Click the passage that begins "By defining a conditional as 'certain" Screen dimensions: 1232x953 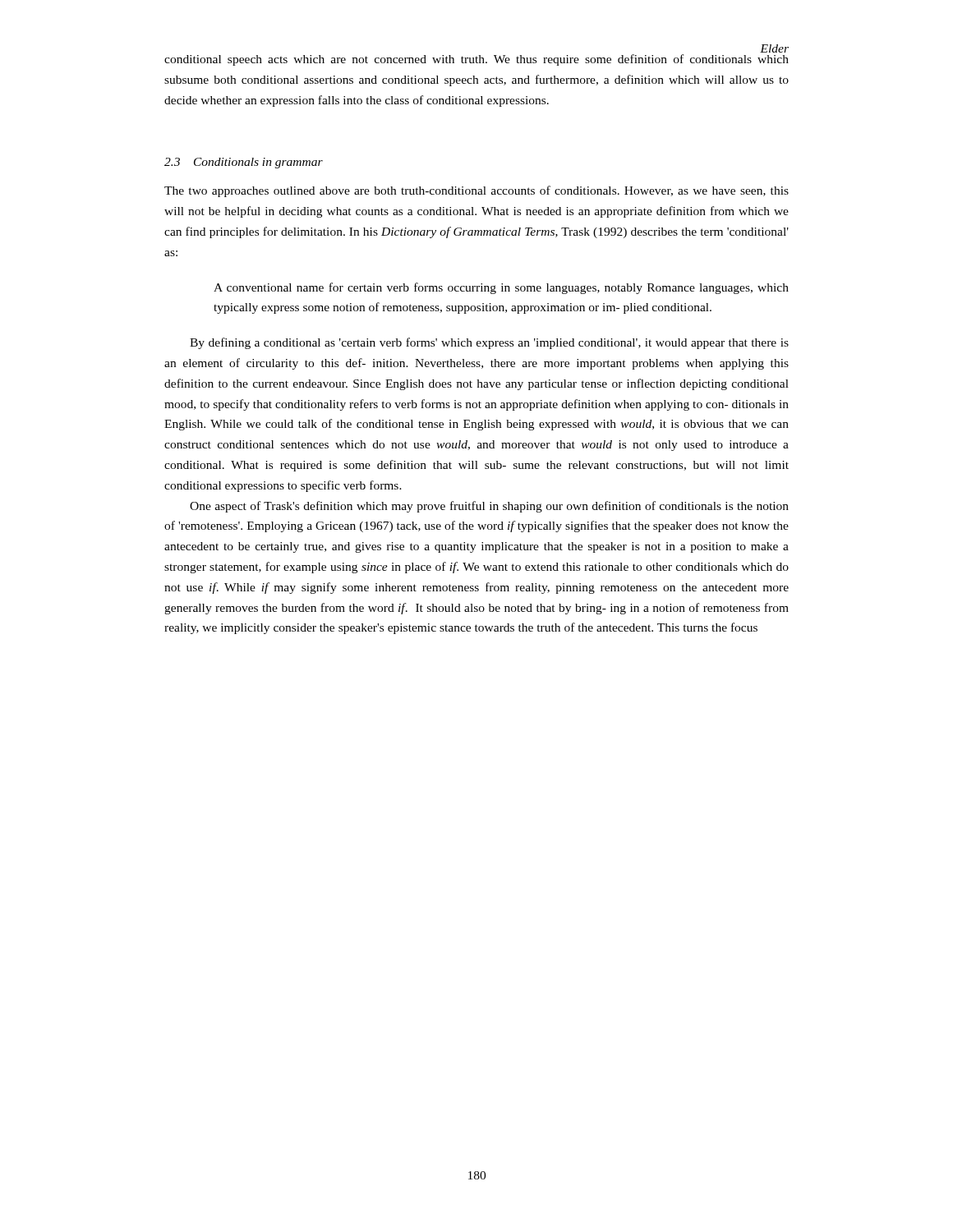[x=489, y=343]
